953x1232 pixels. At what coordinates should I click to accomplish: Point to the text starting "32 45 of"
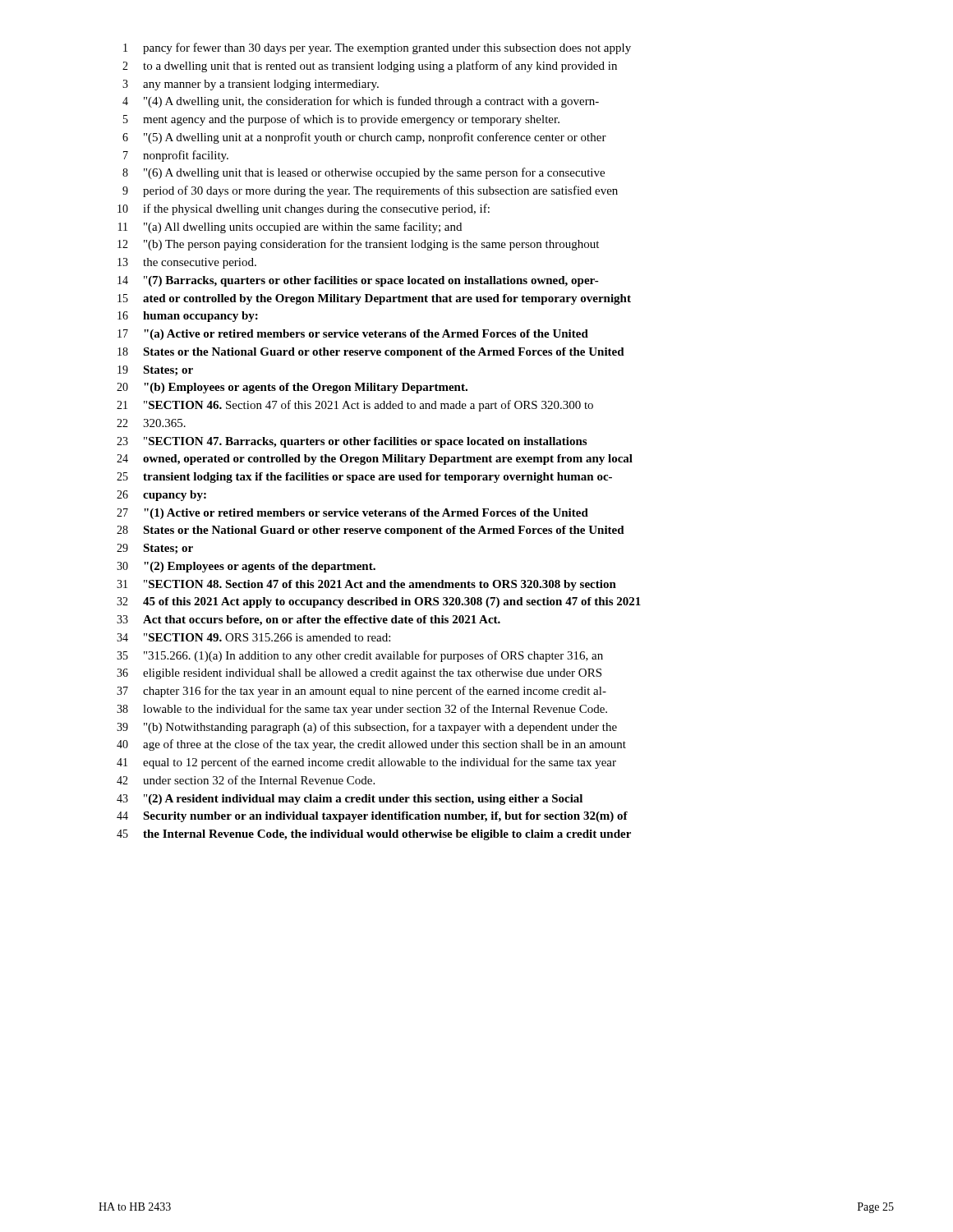(496, 602)
